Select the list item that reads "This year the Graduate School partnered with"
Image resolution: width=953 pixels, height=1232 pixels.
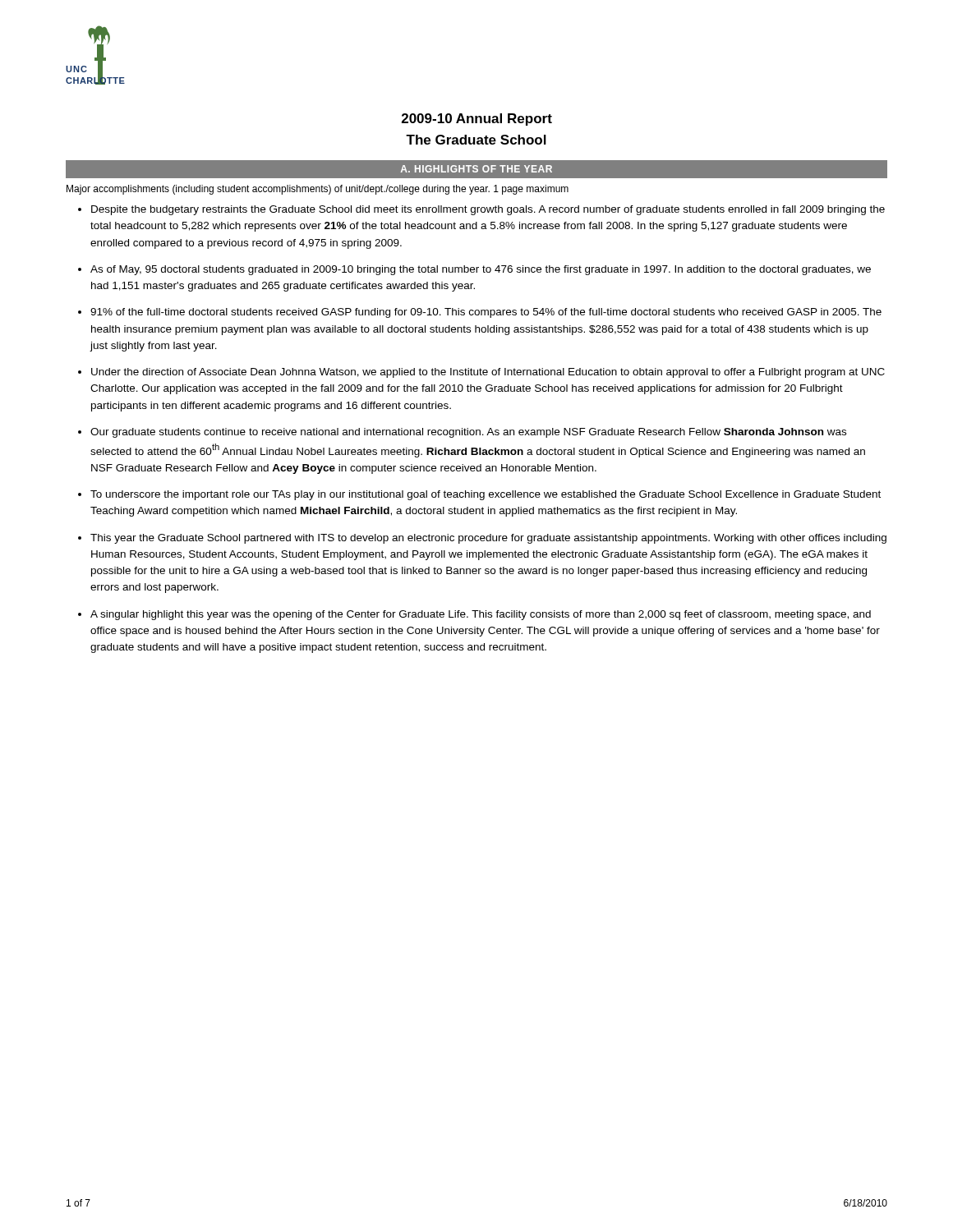[489, 562]
